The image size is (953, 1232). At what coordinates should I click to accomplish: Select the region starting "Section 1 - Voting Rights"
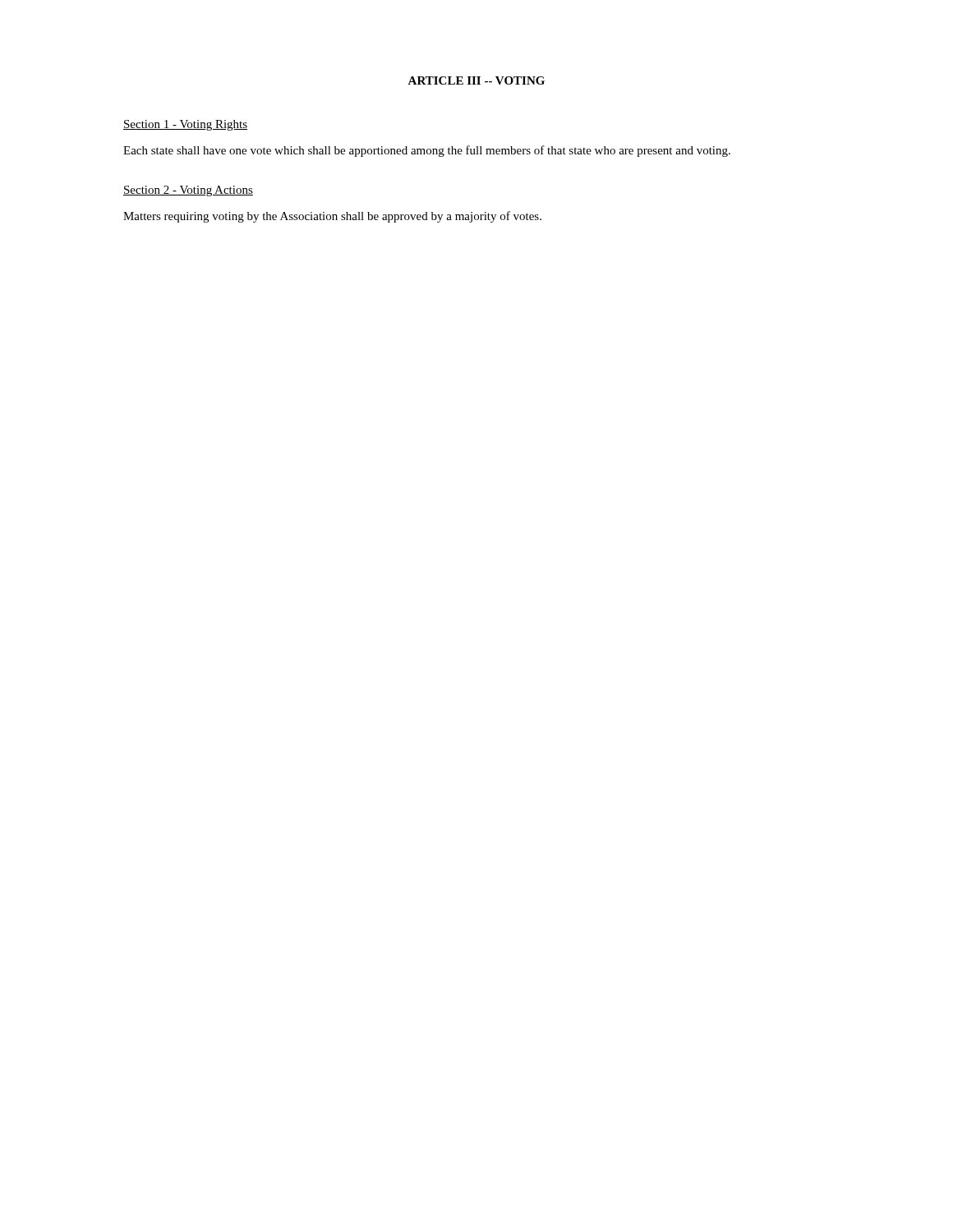[185, 124]
